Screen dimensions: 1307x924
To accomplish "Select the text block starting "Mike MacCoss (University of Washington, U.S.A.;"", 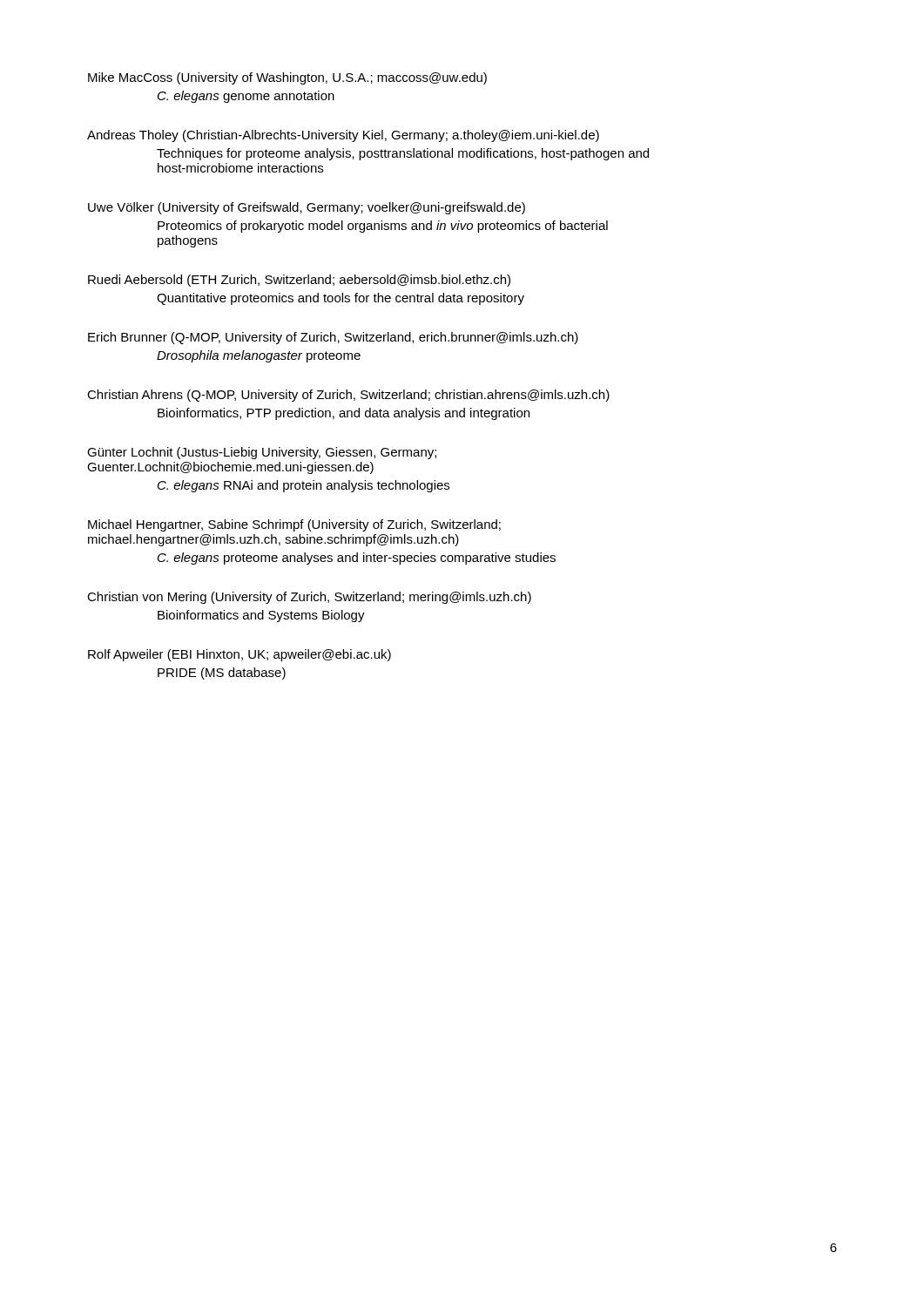I will tap(453, 86).
